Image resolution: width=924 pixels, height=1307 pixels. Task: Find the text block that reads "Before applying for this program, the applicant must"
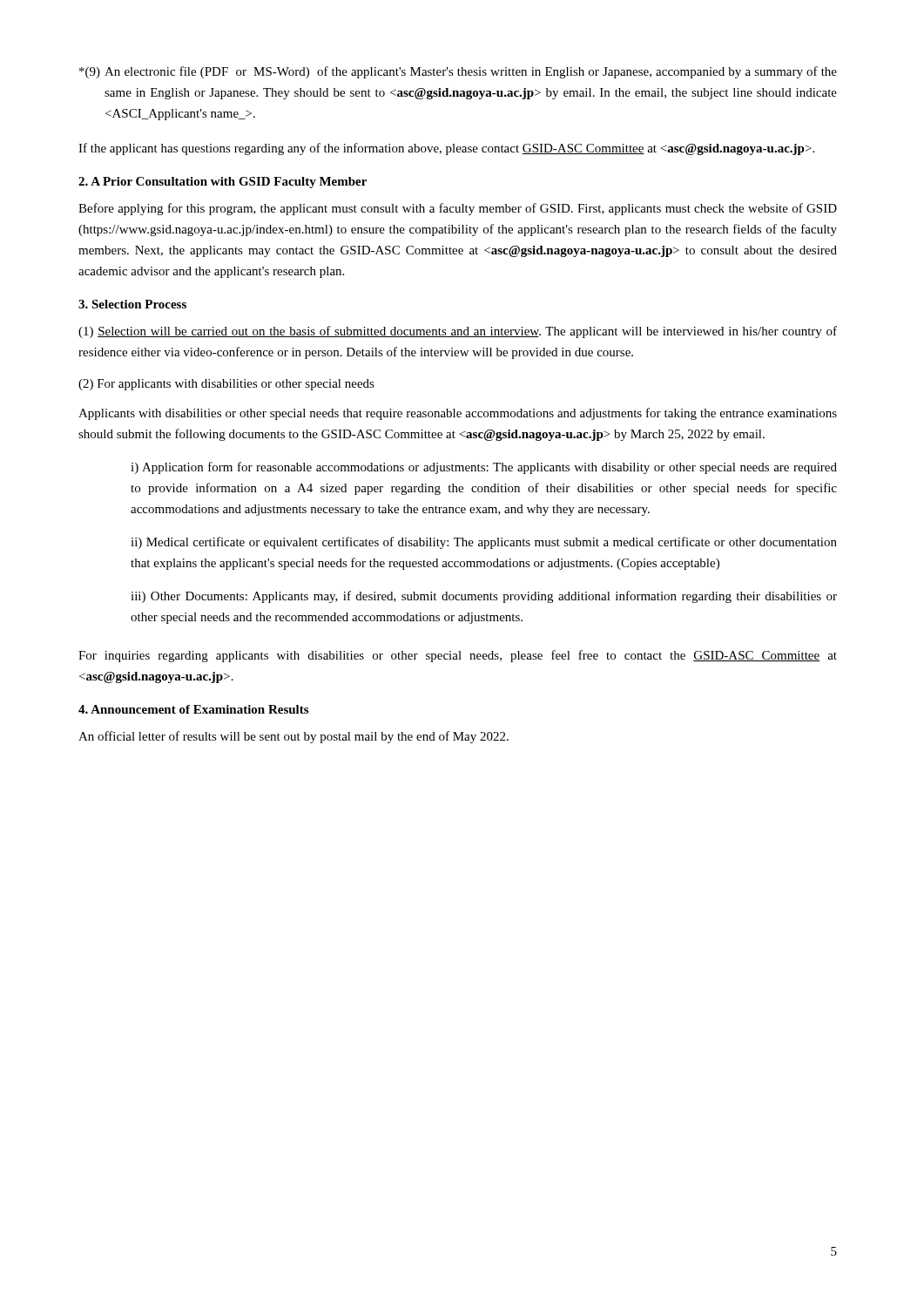[x=458, y=240]
